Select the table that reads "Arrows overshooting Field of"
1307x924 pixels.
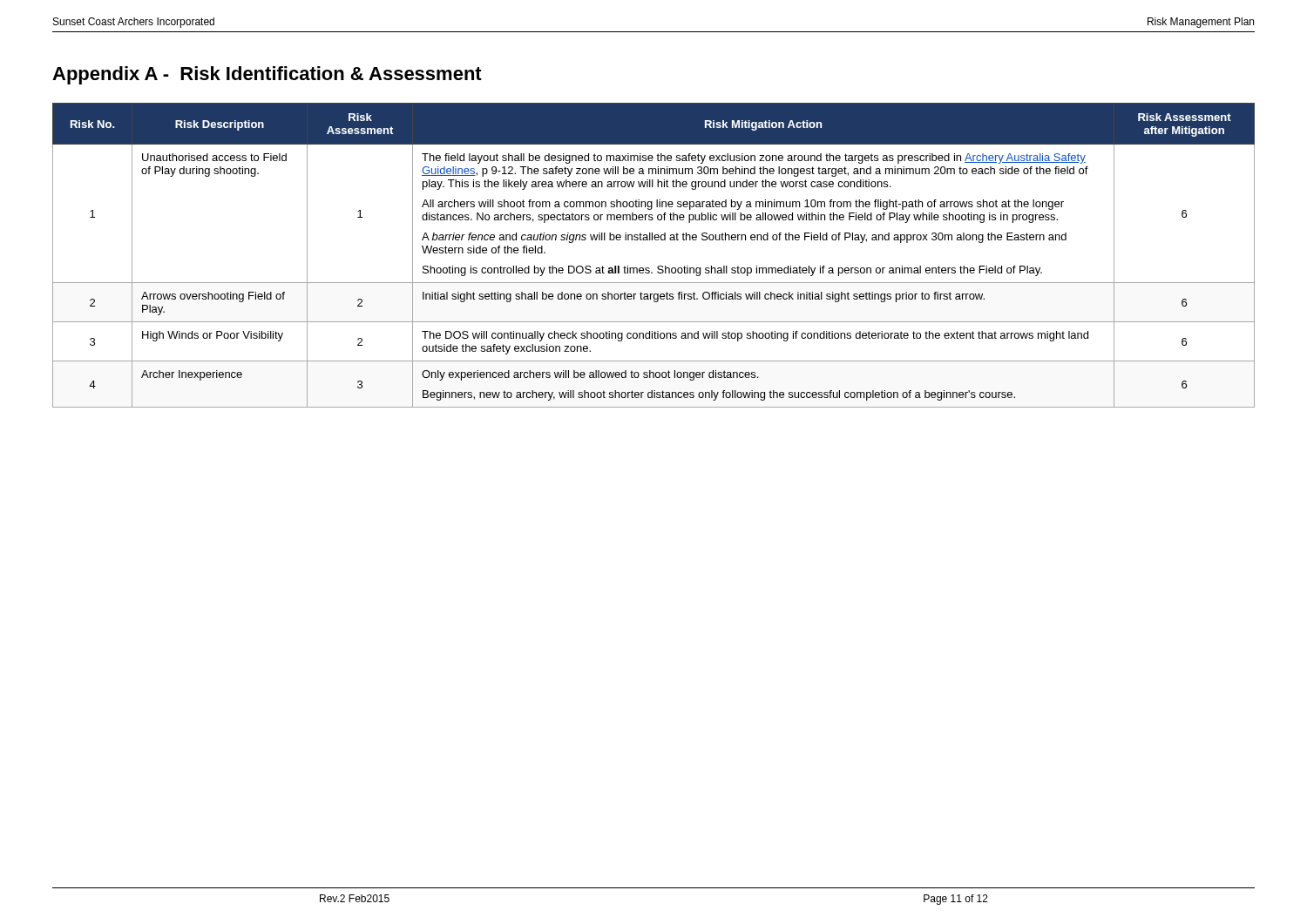654,255
